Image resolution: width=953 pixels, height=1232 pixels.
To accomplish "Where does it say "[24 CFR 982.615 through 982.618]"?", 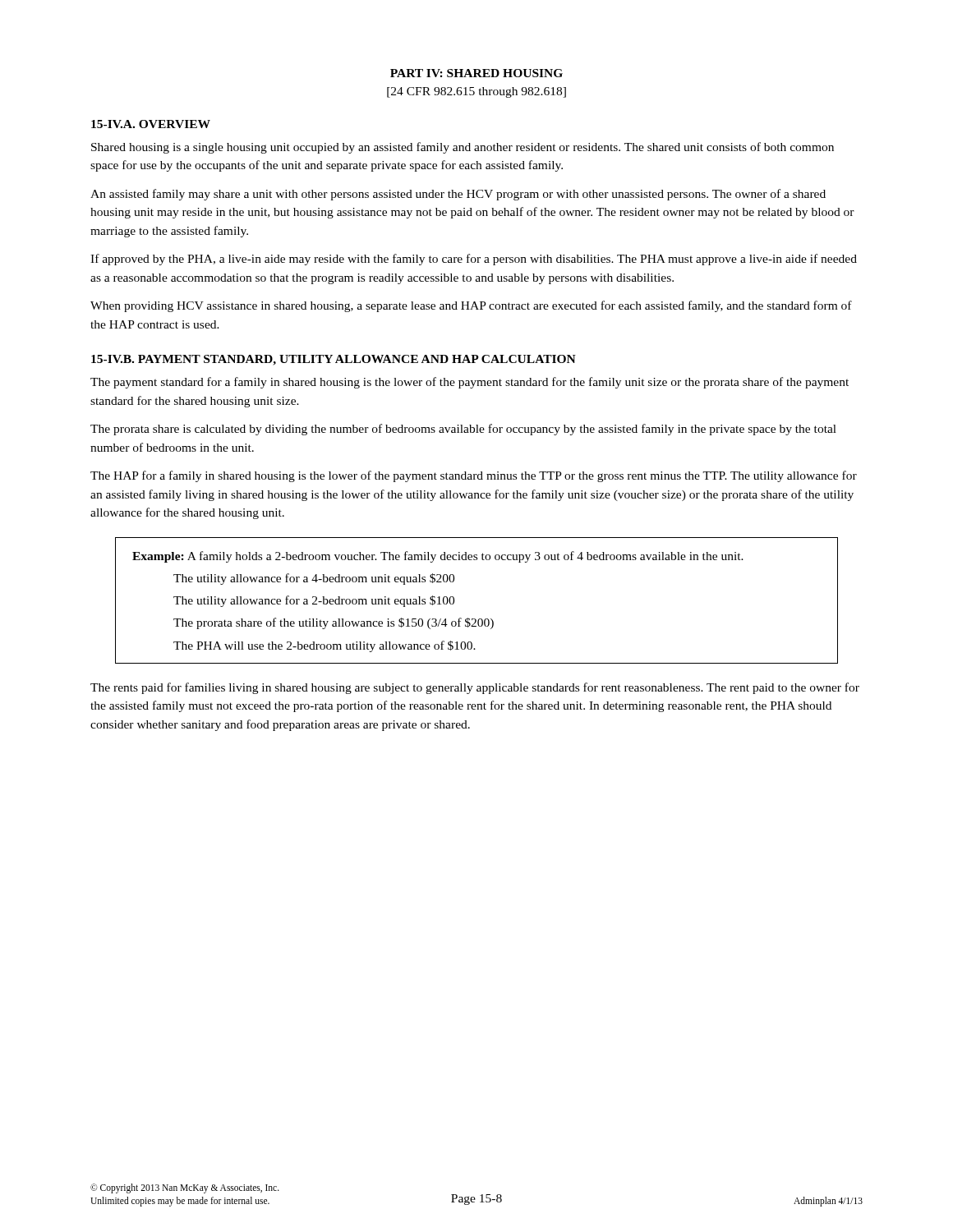I will [476, 91].
